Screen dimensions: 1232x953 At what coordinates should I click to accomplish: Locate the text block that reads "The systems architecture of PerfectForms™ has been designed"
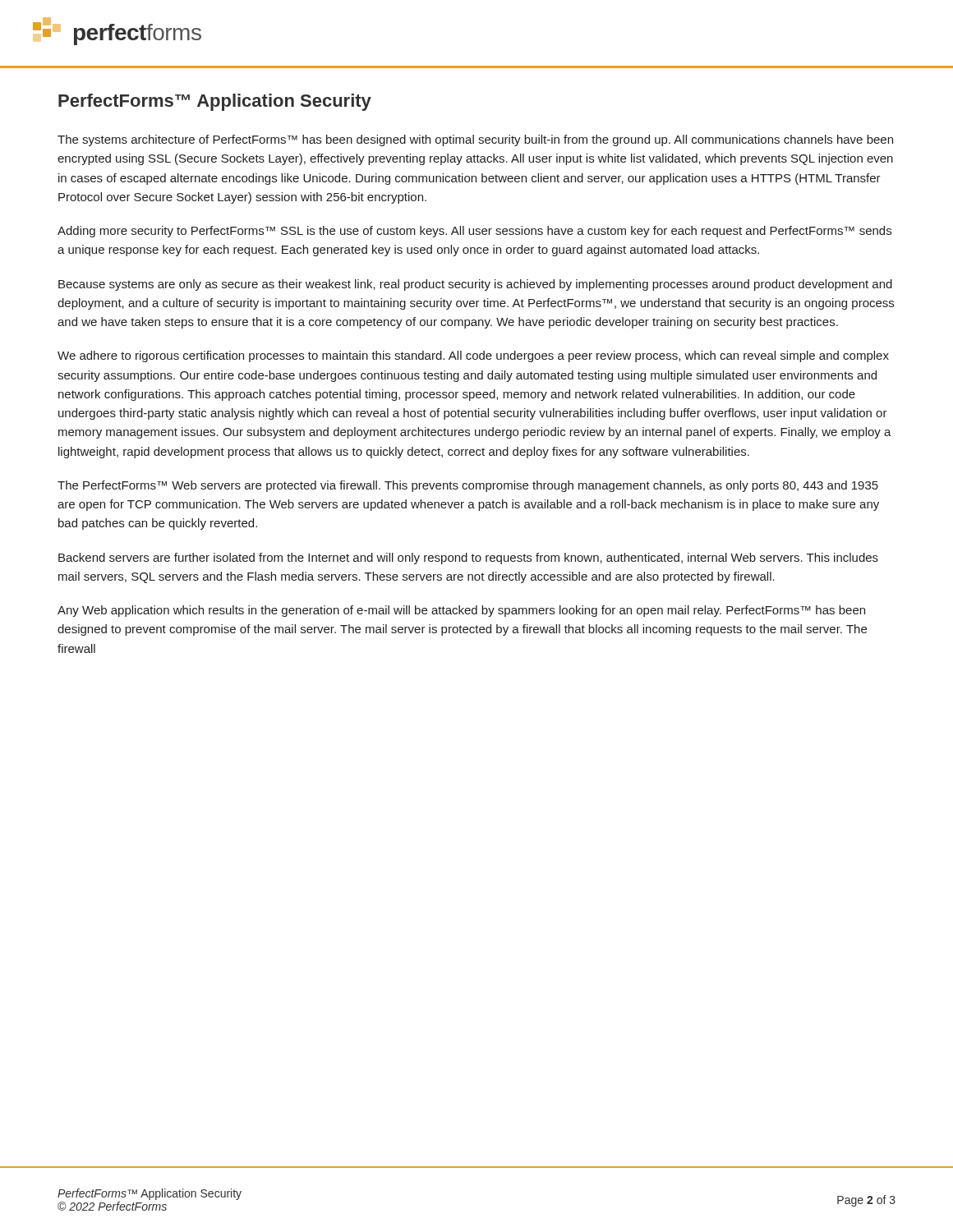(x=476, y=168)
